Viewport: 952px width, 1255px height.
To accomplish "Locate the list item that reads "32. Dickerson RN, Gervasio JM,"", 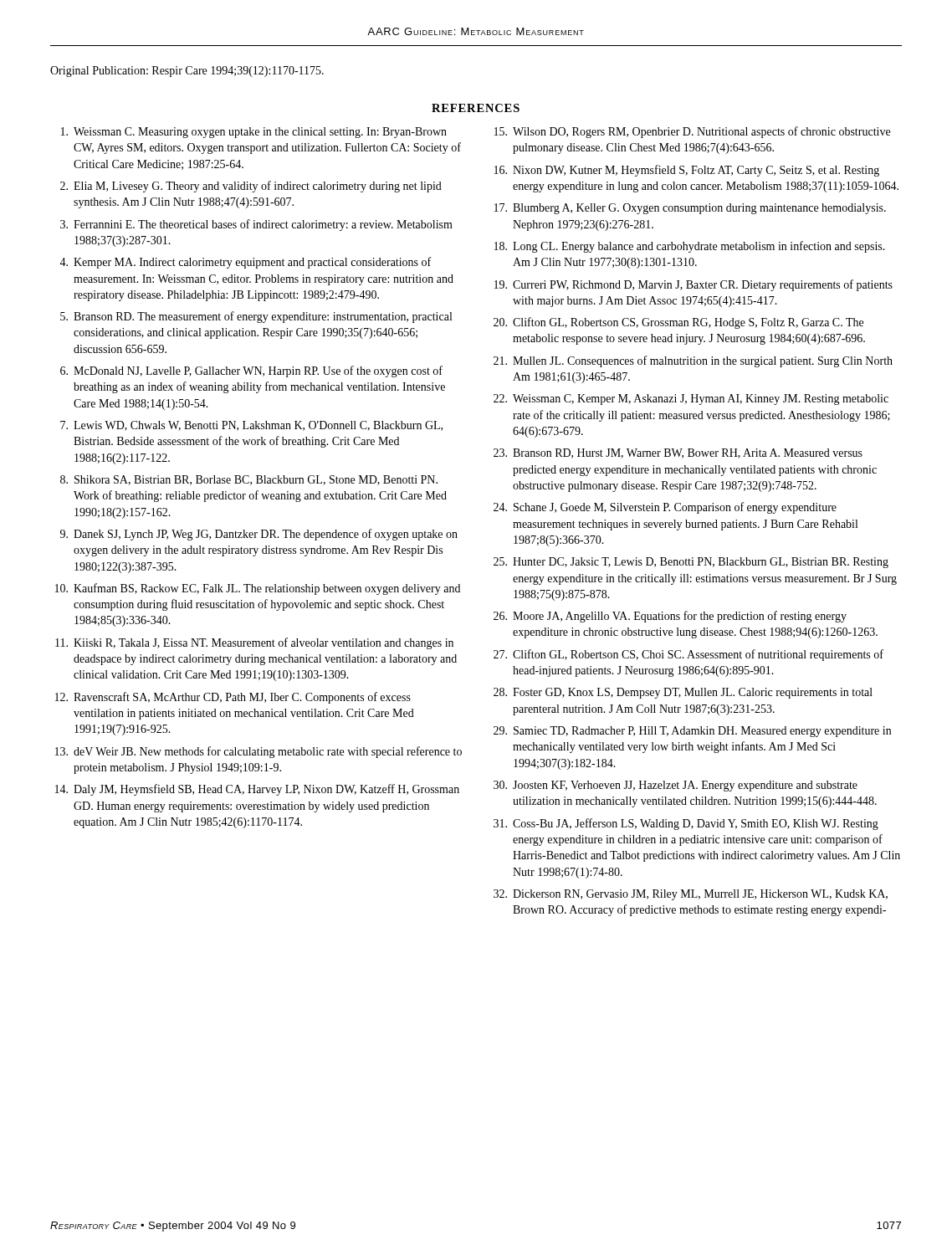I will click(696, 902).
